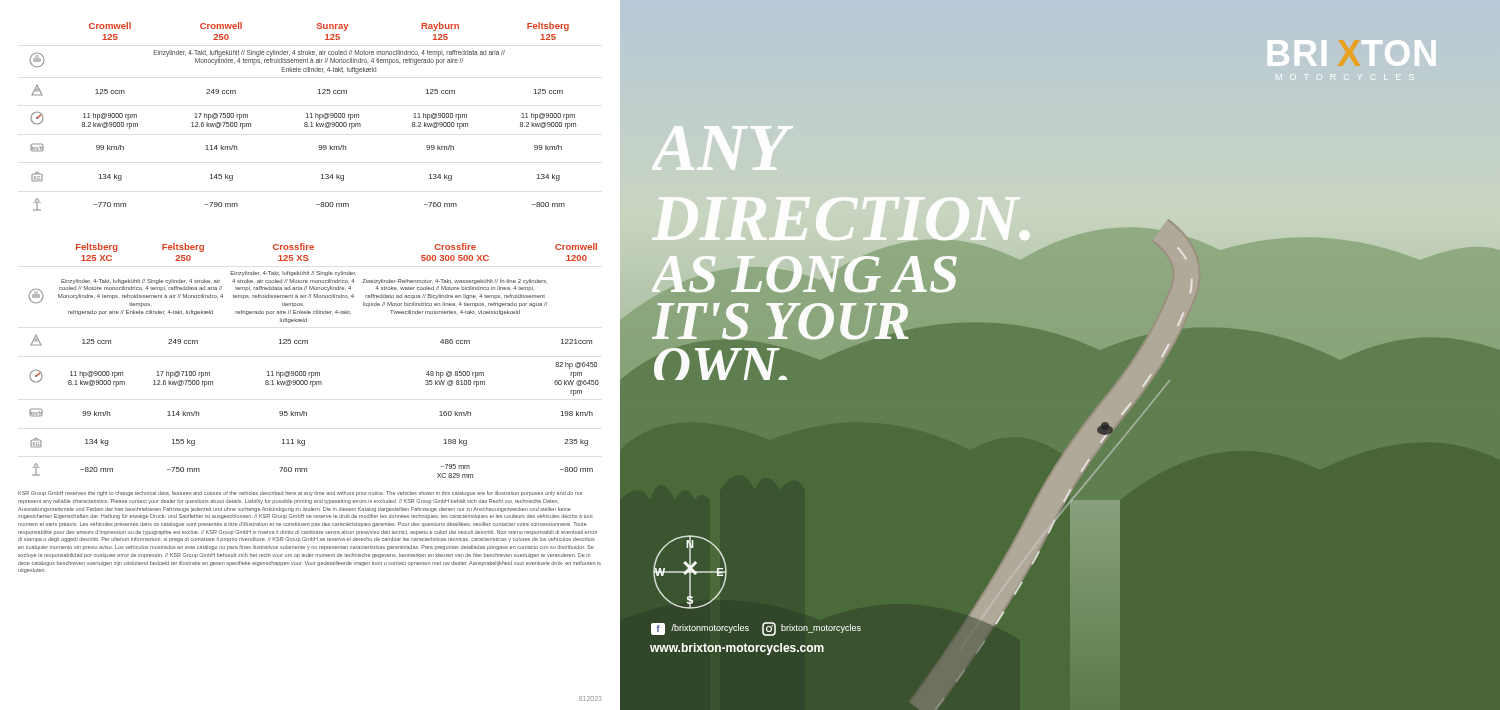Find the block on this page that starts "KSR Group GmbH reserves the right to change"
This screenshot has width=1500, height=710.
pyautogui.click(x=310, y=532)
